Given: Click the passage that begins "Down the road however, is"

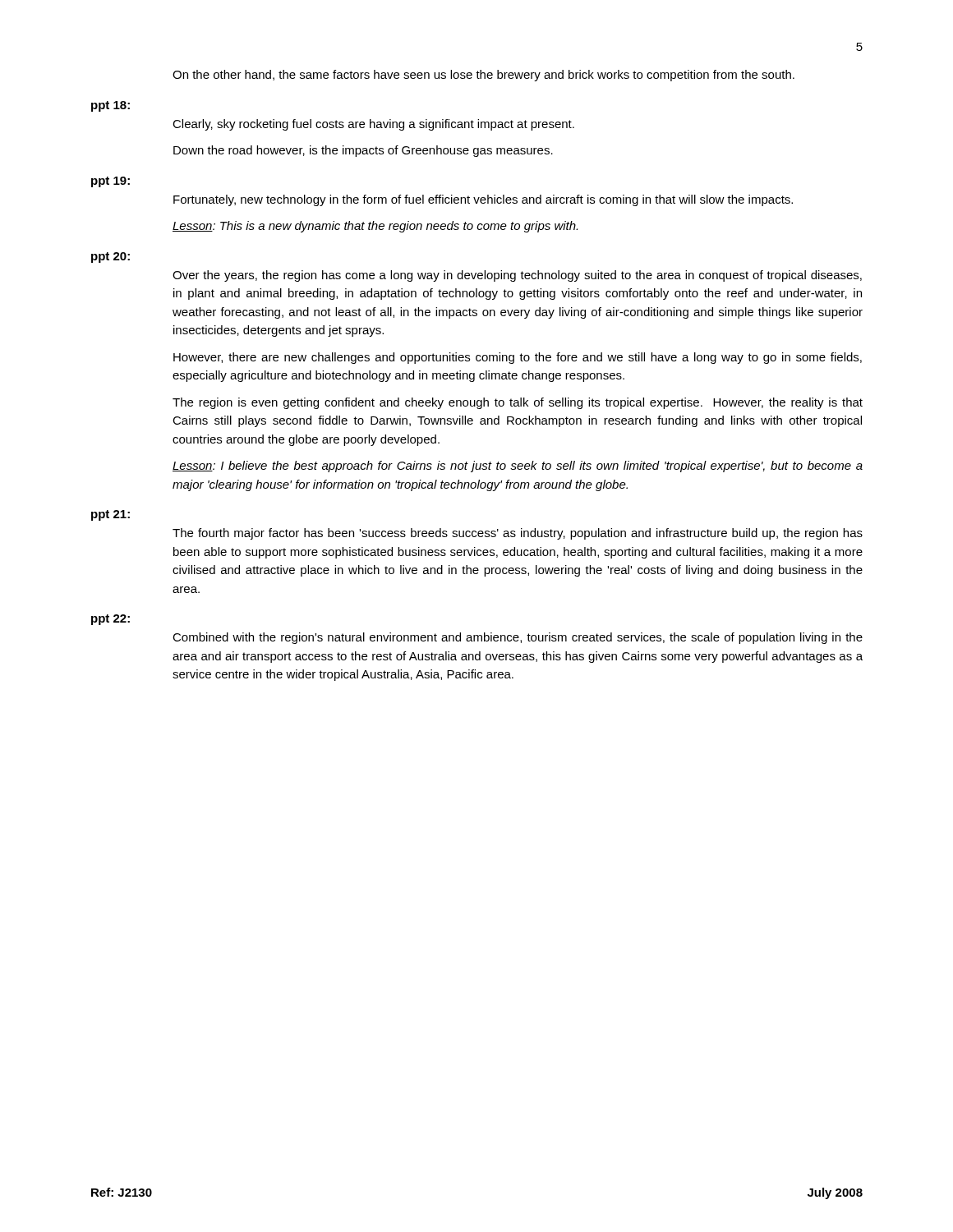Looking at the screenshot, I should coord(363,150).
